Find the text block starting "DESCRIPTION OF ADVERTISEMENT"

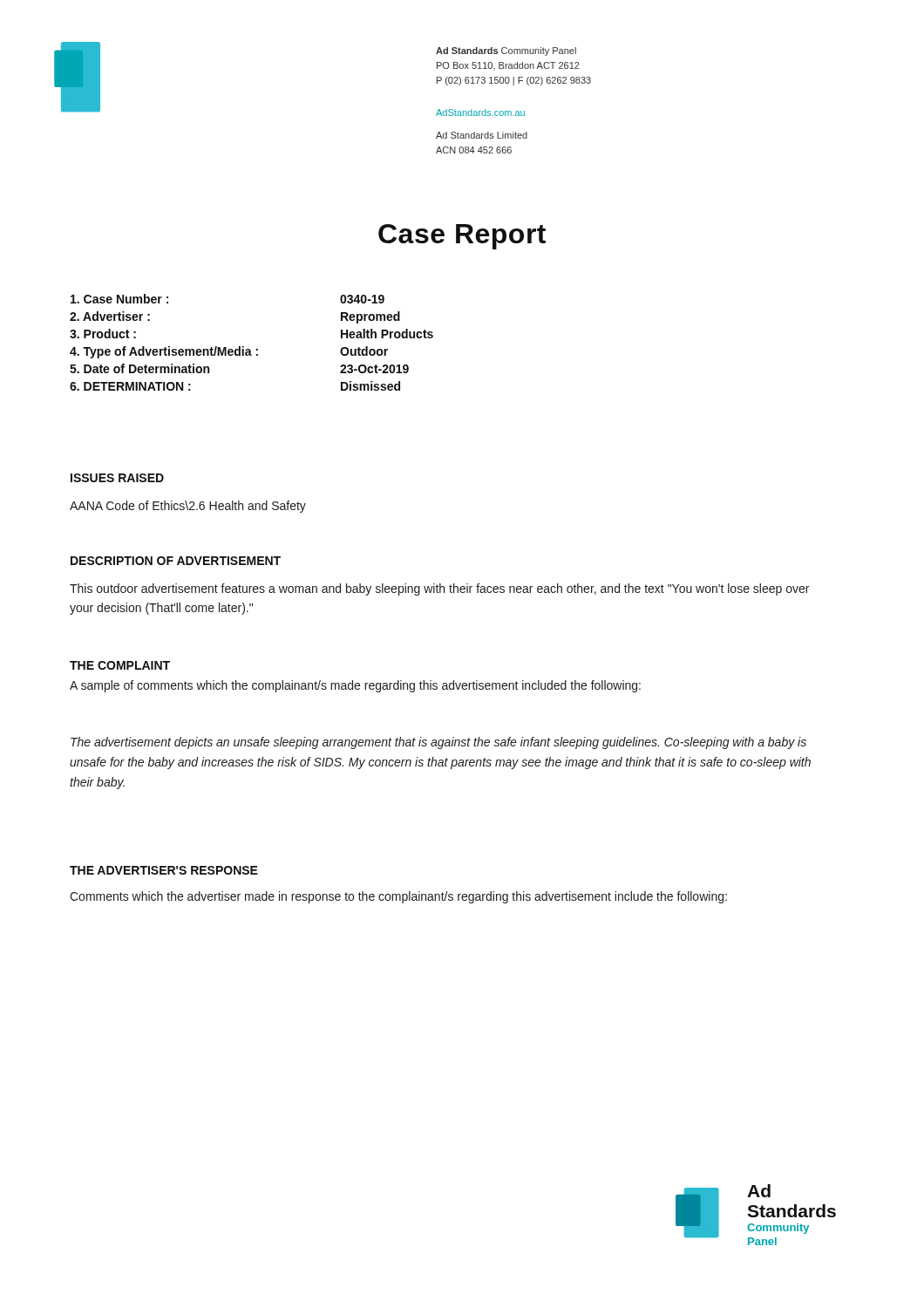coord(175,561)
